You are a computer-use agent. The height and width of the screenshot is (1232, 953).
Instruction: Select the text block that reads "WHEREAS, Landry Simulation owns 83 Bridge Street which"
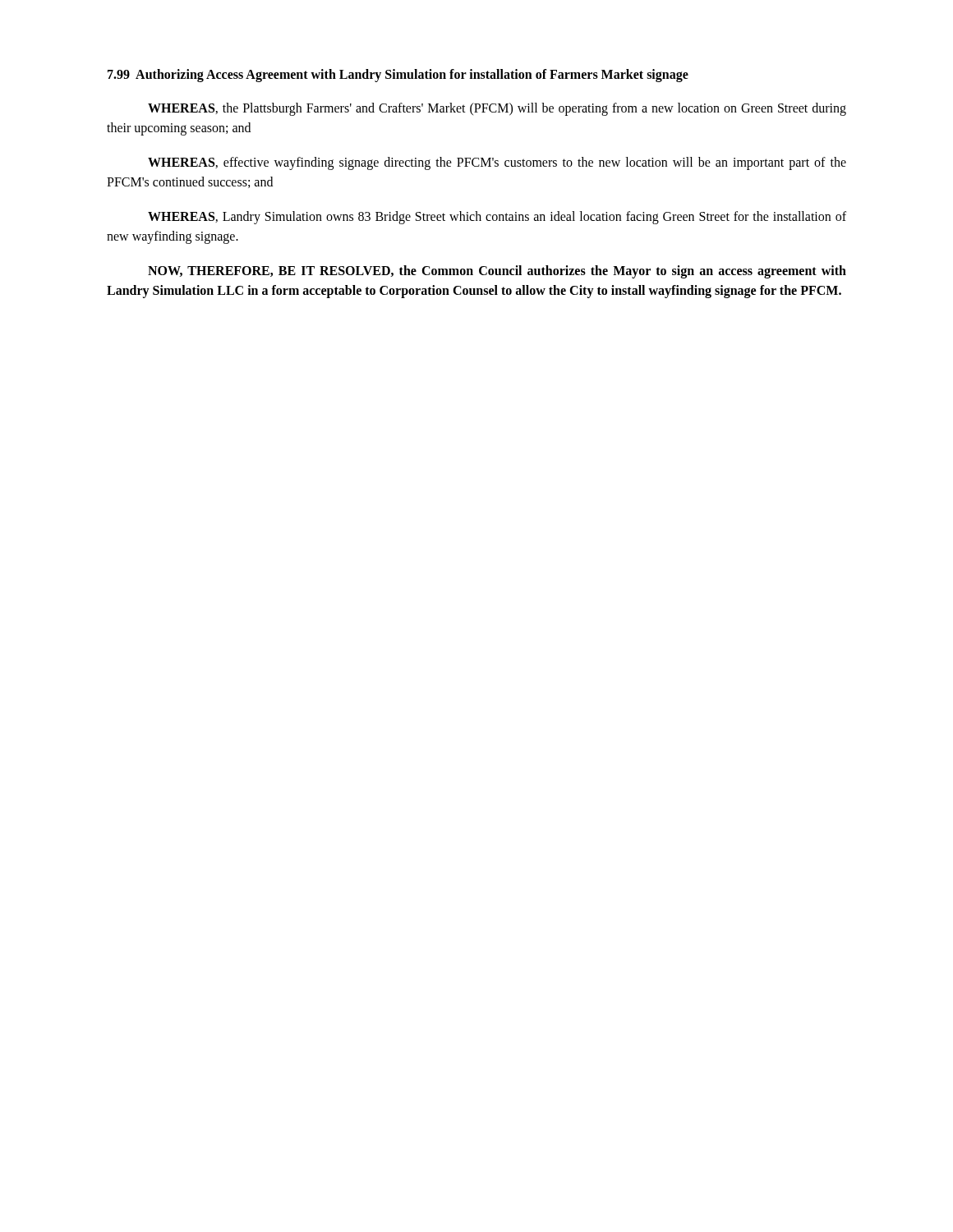pyautogui.click(x=476, y=227)
